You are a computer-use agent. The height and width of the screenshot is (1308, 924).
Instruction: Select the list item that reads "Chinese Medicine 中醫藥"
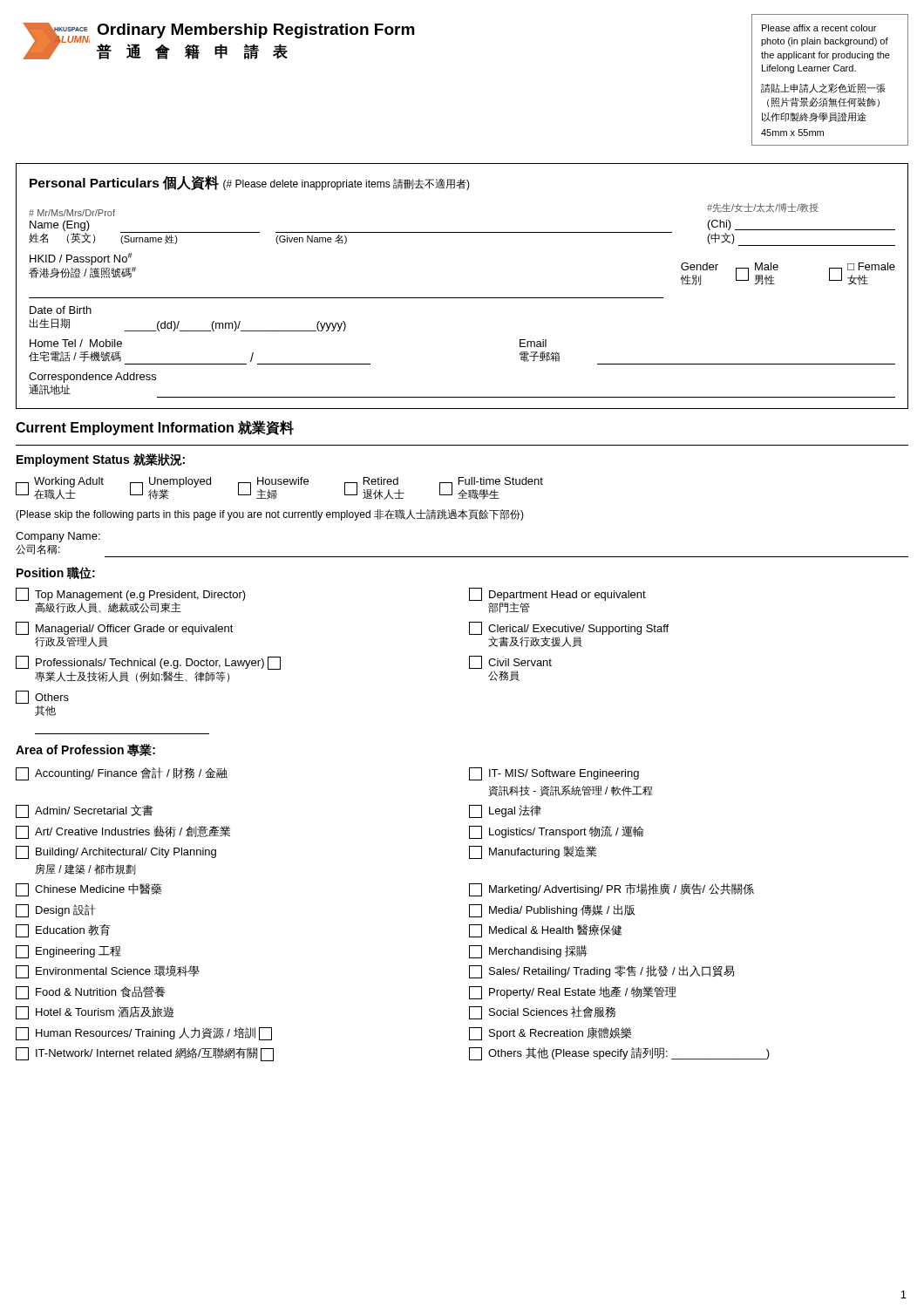89,890
